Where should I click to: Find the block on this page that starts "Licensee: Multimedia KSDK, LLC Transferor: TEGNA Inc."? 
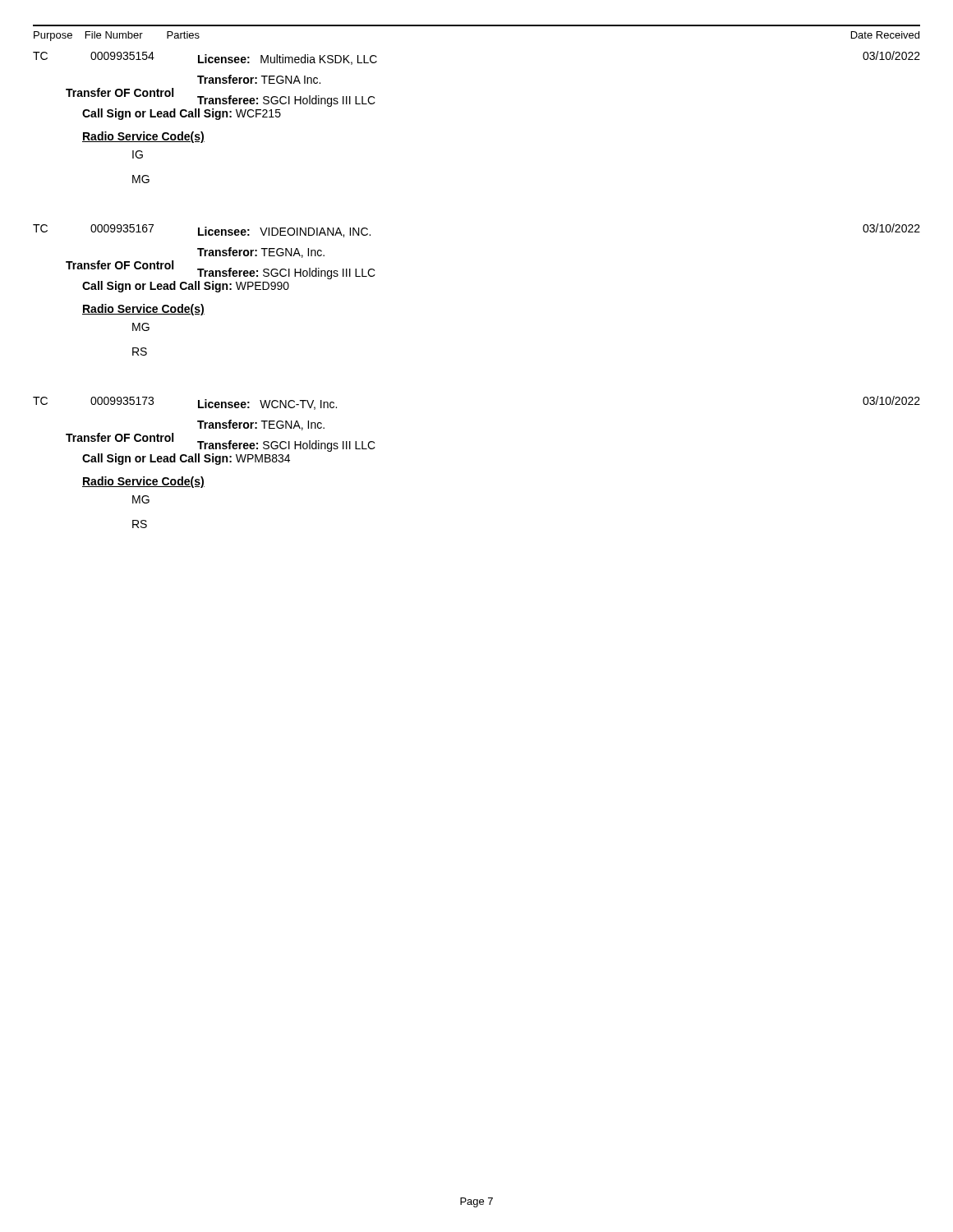coord(287,80)
